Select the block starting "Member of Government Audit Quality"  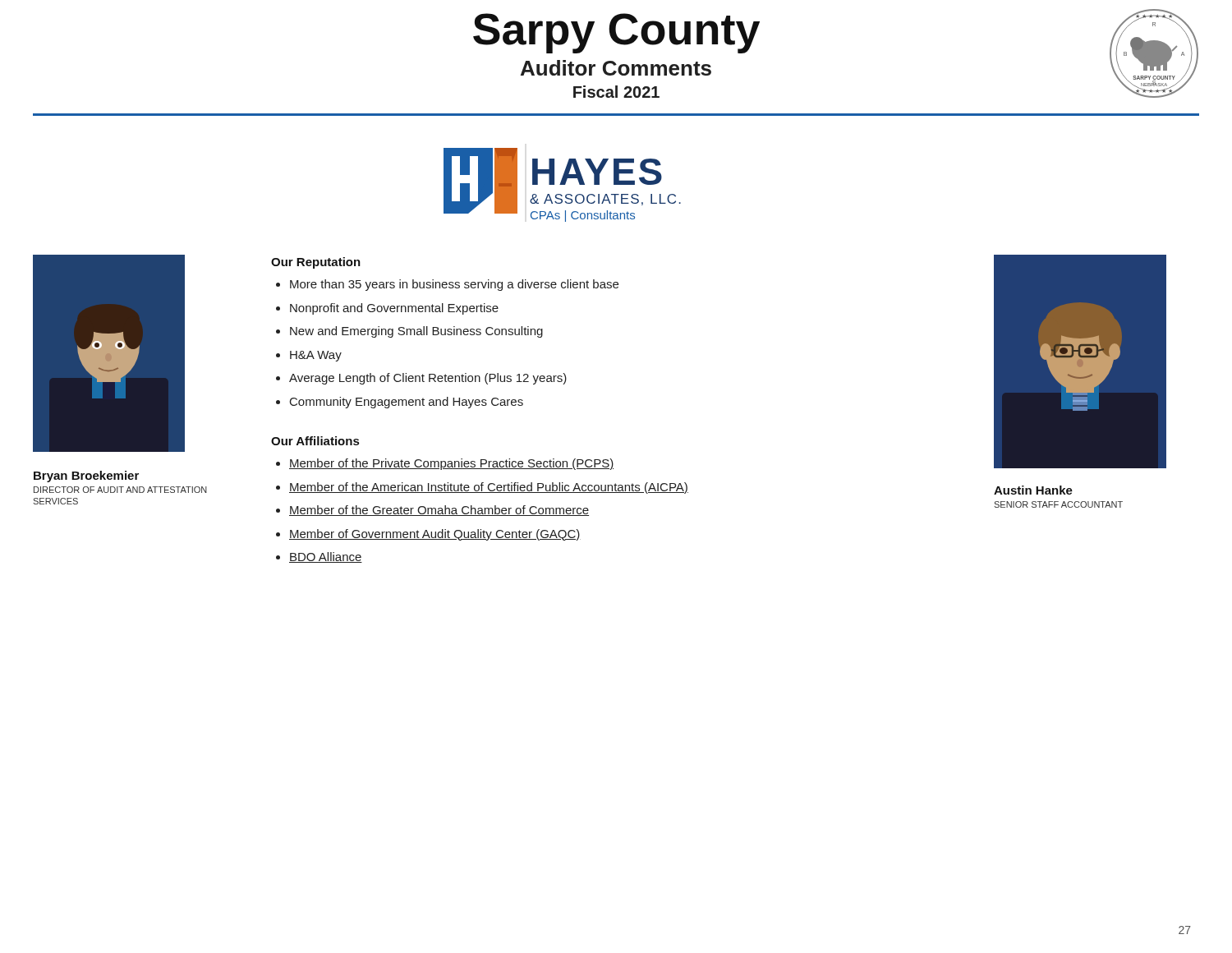click(435, 533)
